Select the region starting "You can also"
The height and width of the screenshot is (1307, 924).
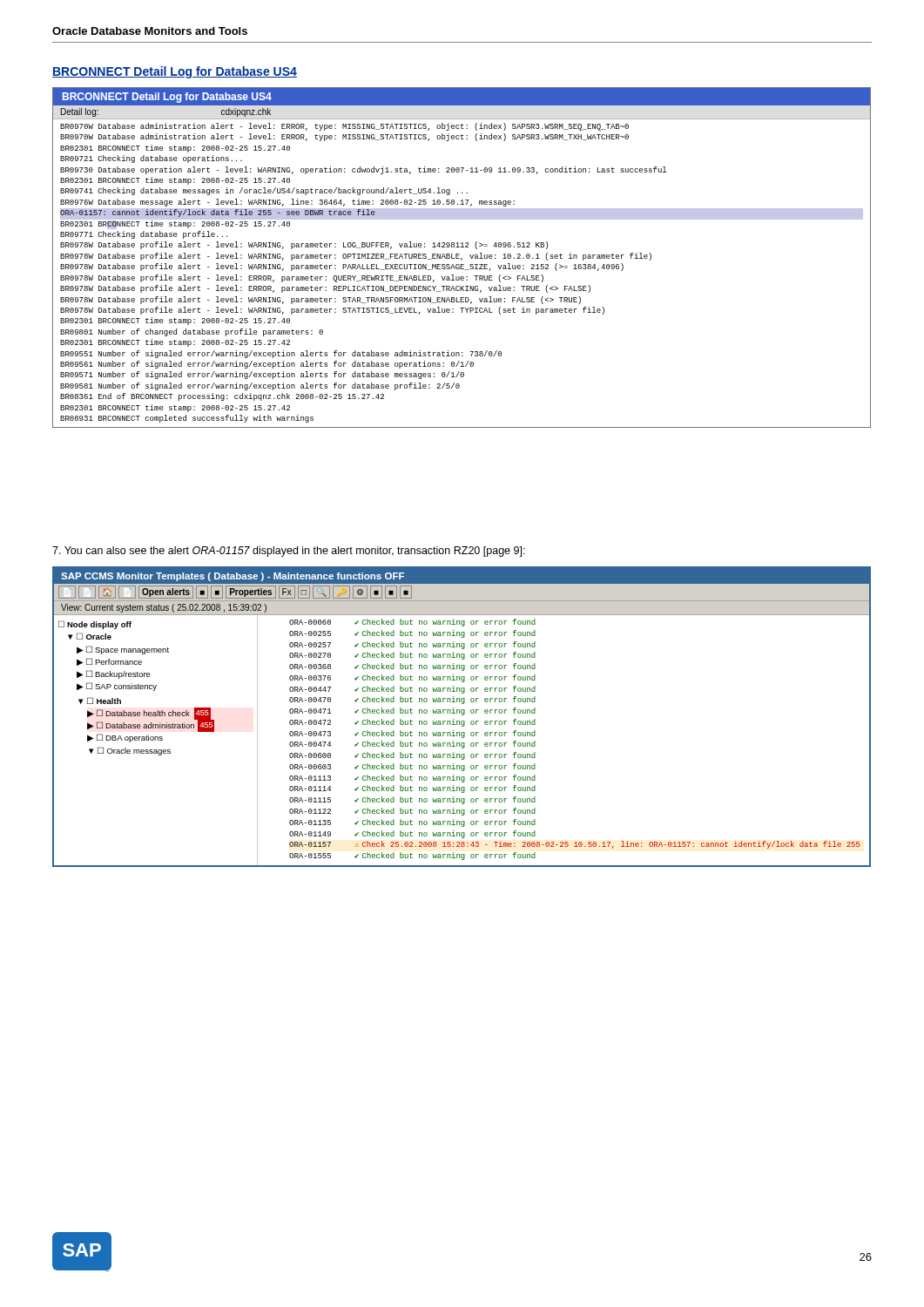[x=289, y=551]
